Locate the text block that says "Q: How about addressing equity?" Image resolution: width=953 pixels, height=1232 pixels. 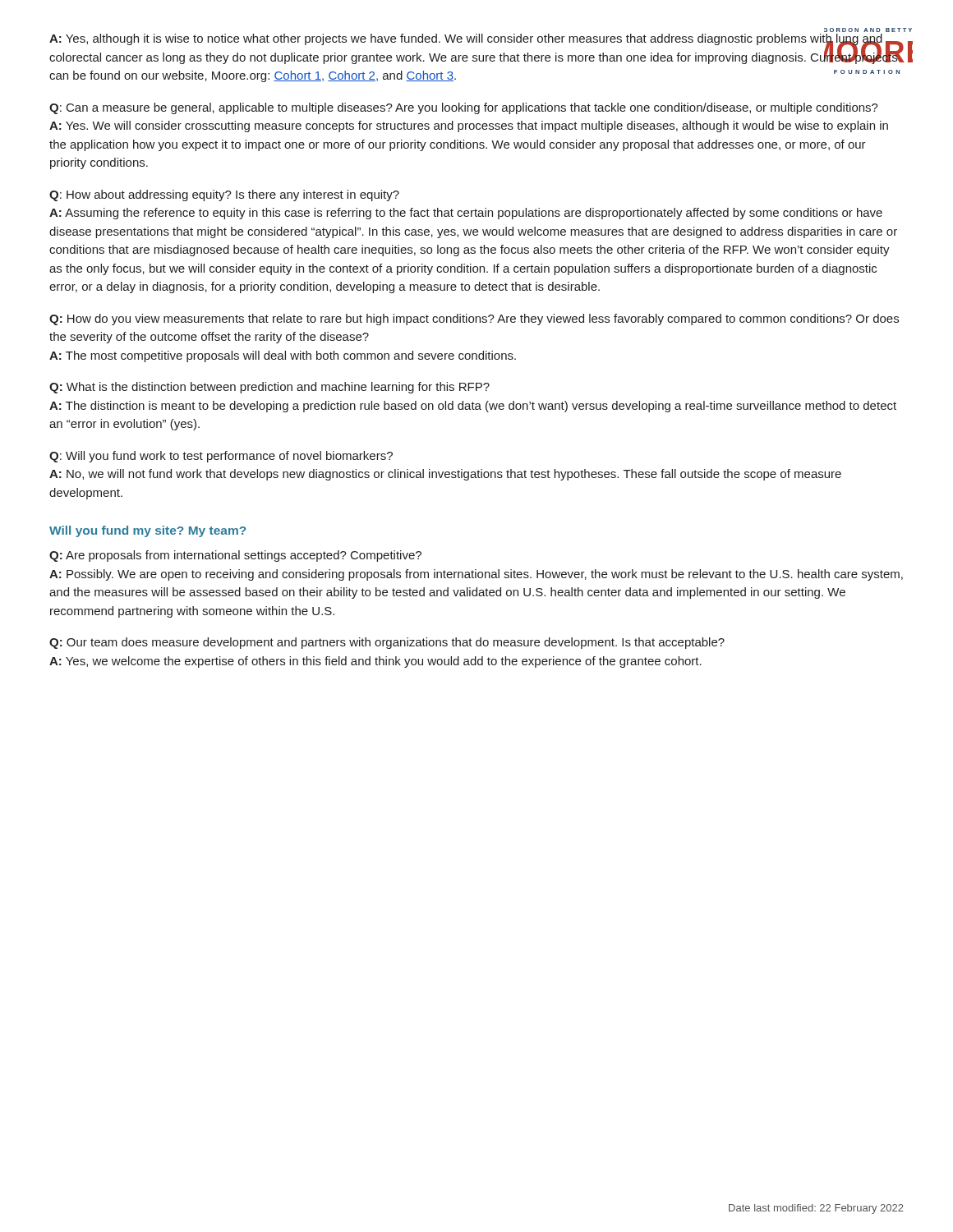476,241
